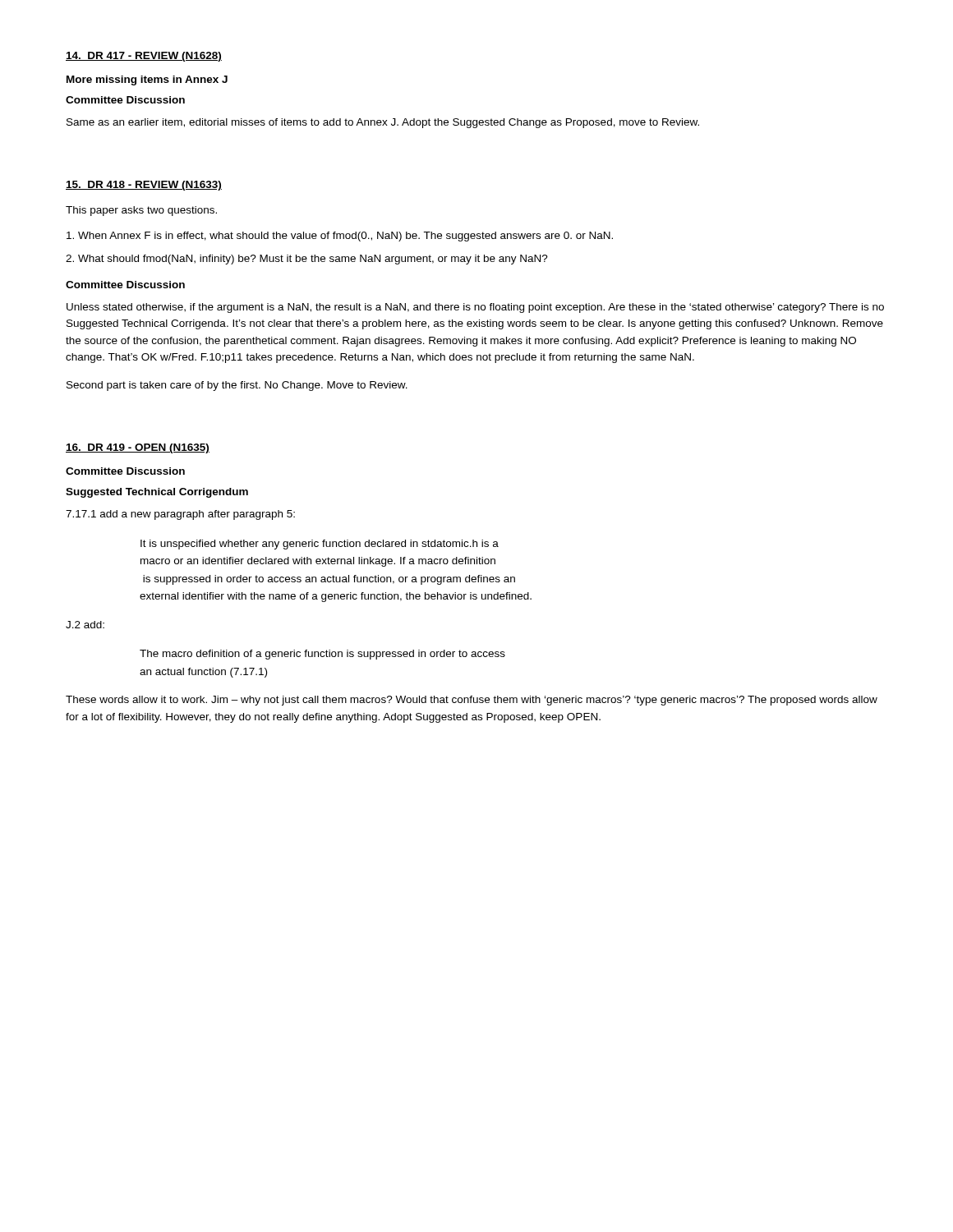Locate the text block that says "Same as an earlier item, editorial"
The width and height of the screenshot is (953, 1232).
pos(383,122)
